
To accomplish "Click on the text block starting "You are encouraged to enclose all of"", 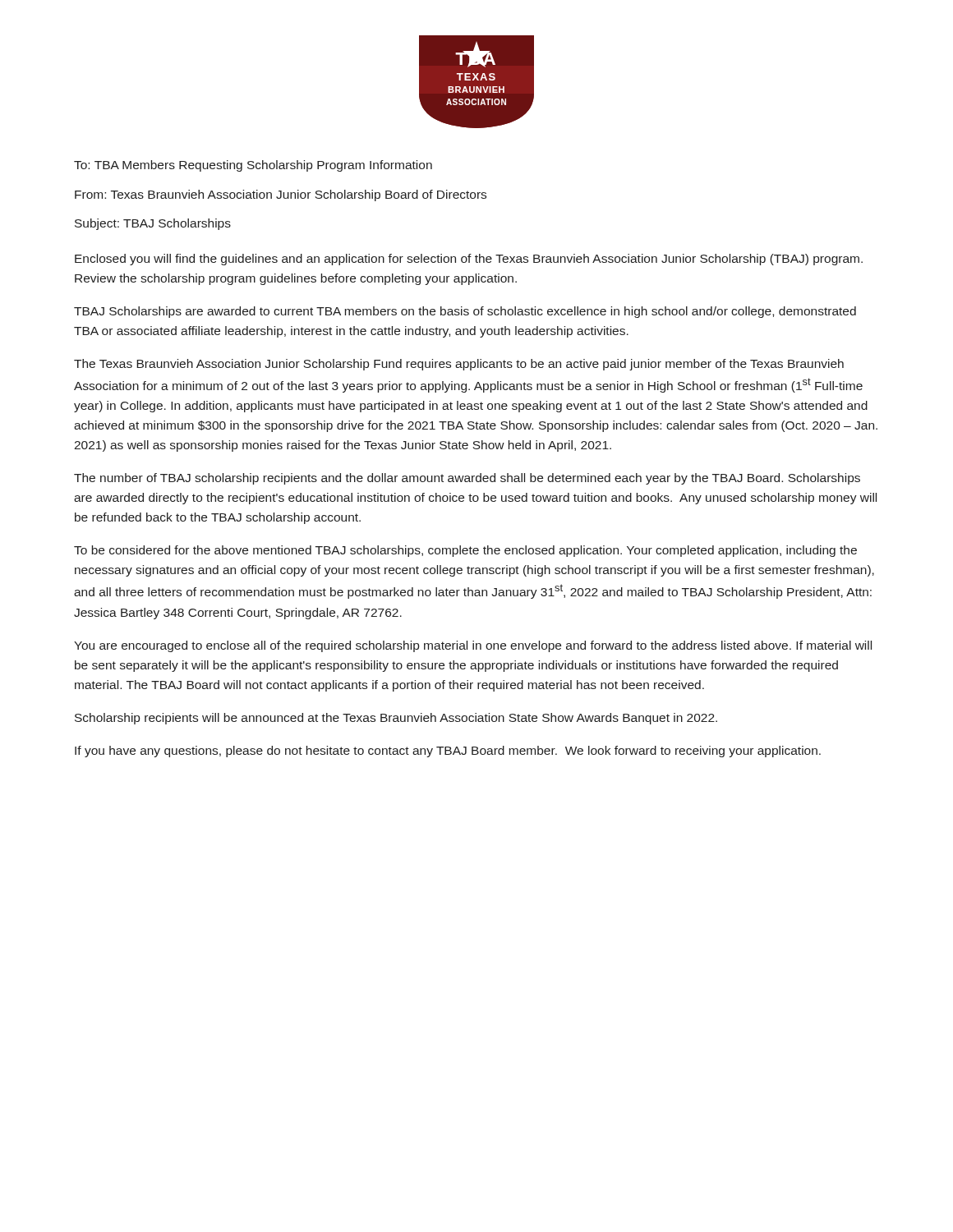I will pos(473,665).
